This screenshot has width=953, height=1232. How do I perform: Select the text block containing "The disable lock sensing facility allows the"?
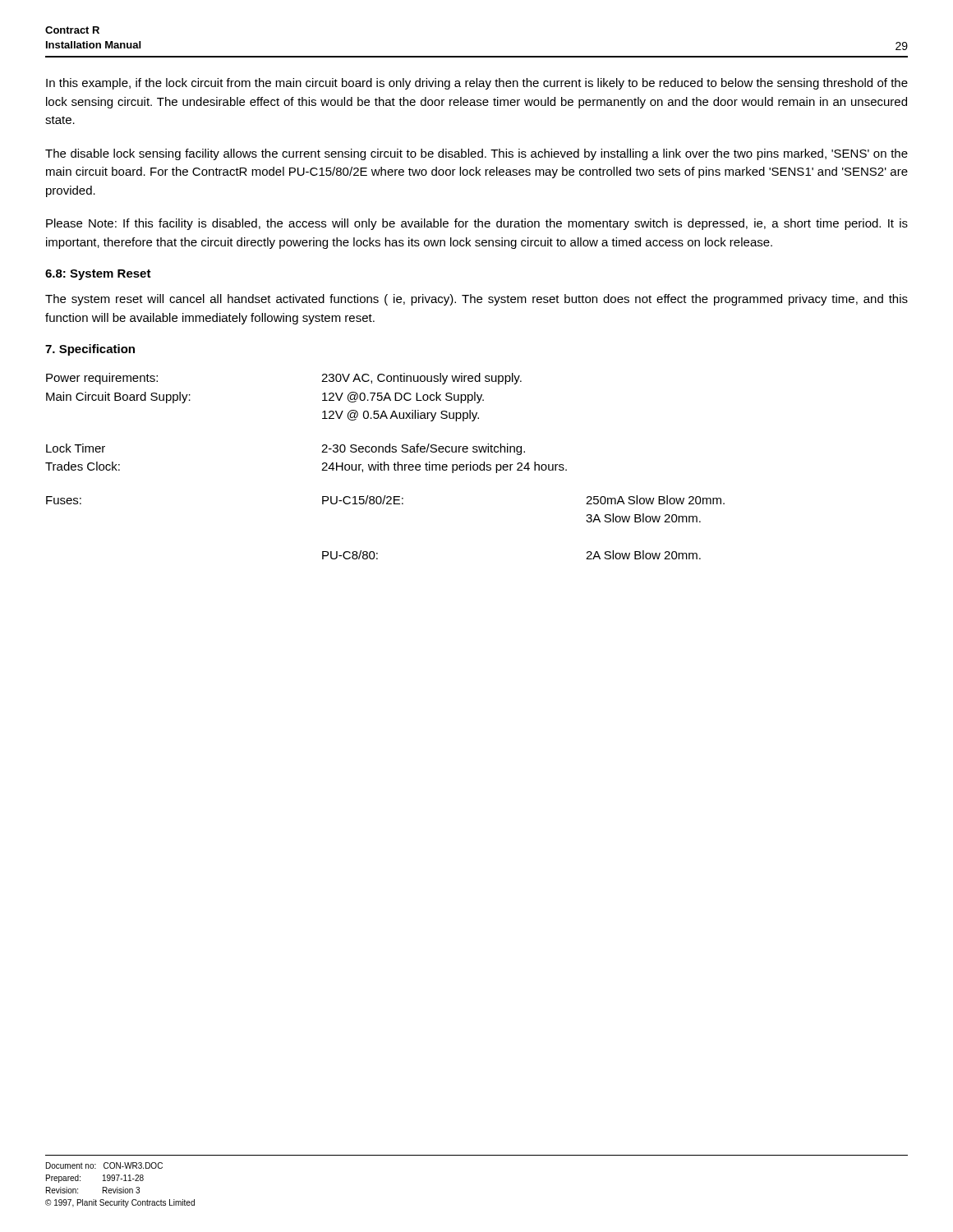(476, 171)
